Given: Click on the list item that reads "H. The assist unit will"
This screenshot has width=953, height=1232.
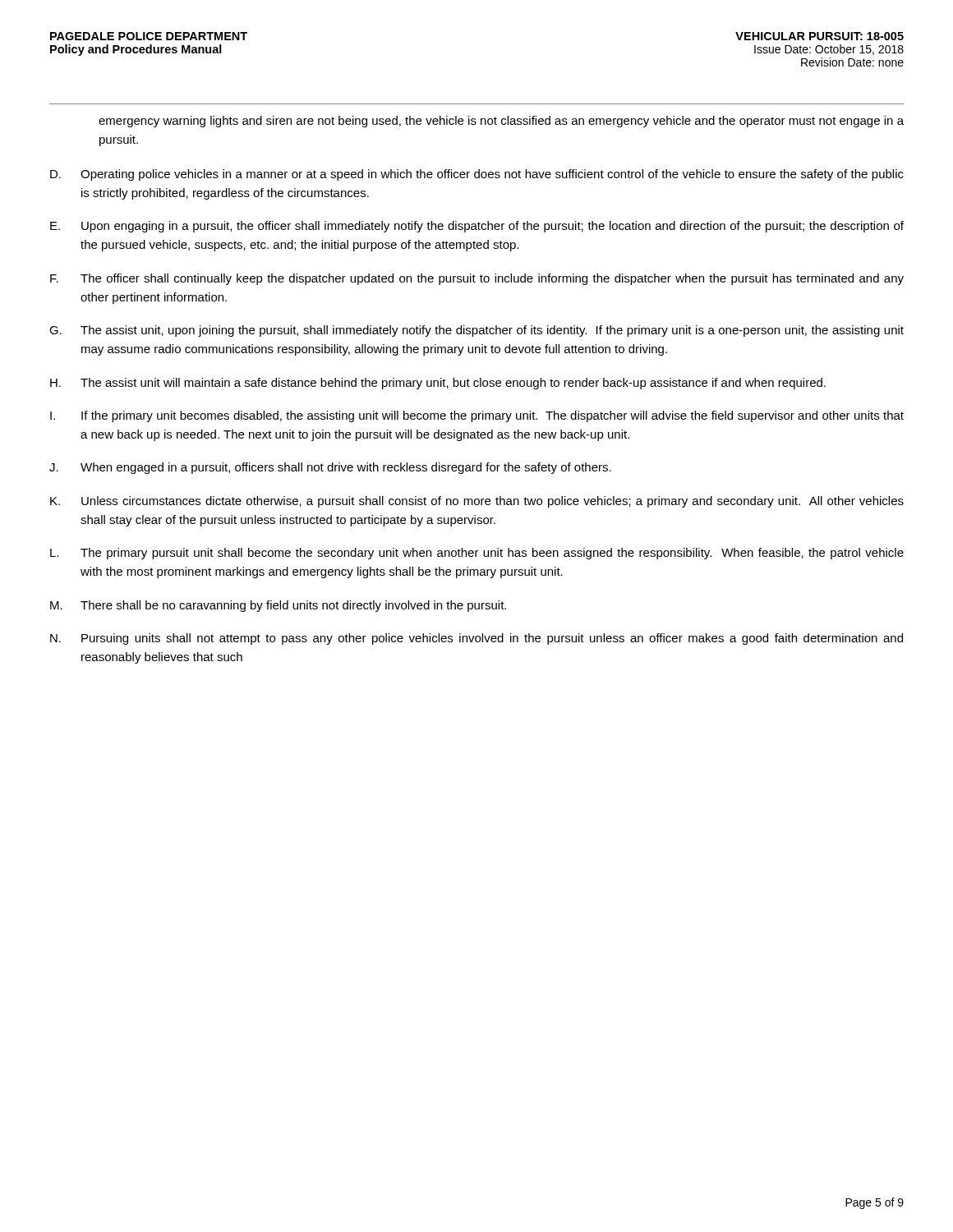Looking at the screenshot, I should tap(476, 382).
